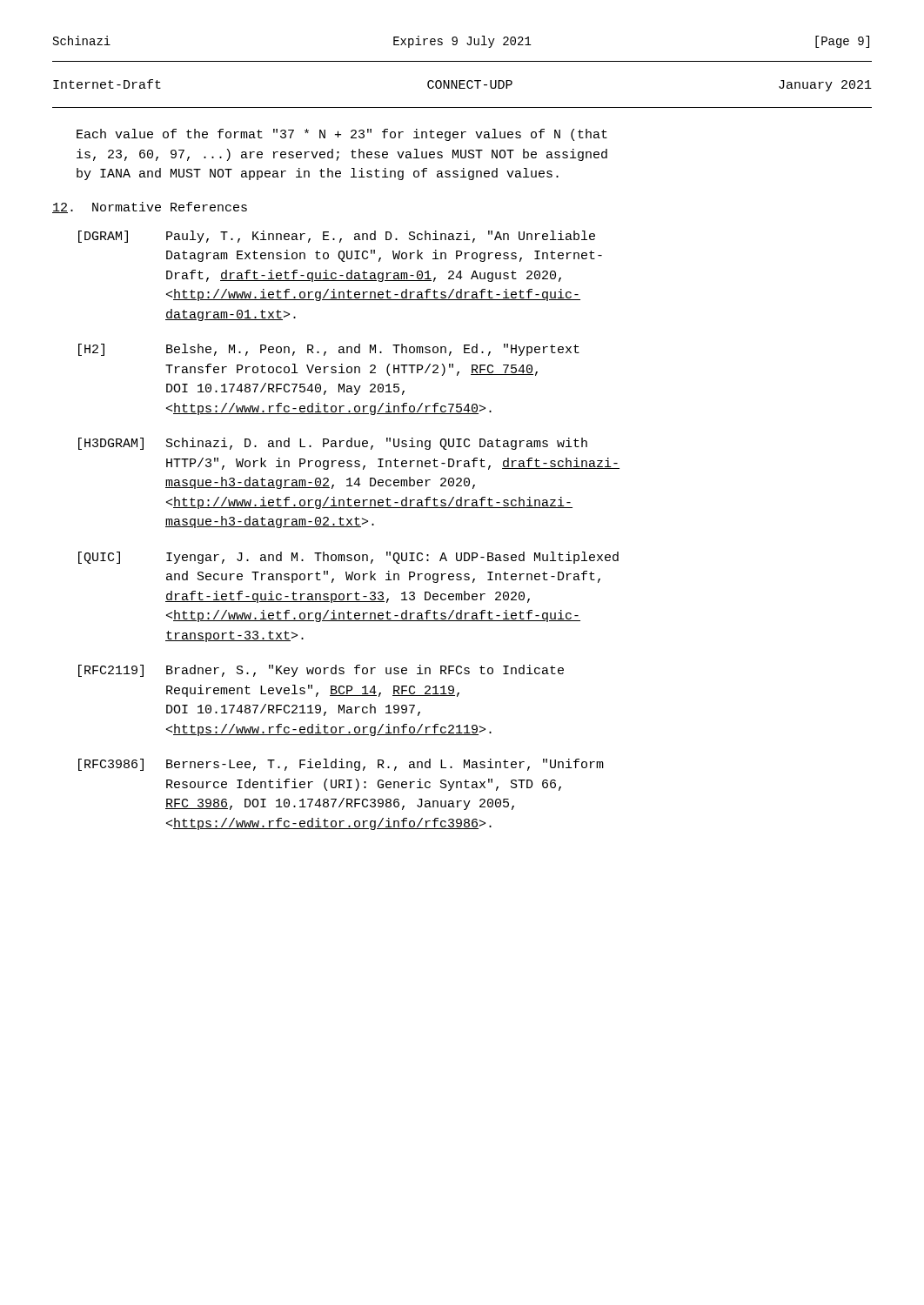Find the list item with the text "[H3DGRAM] Schinazi, D."
The height and width of the screenshot is (1305, 924).
462,484
